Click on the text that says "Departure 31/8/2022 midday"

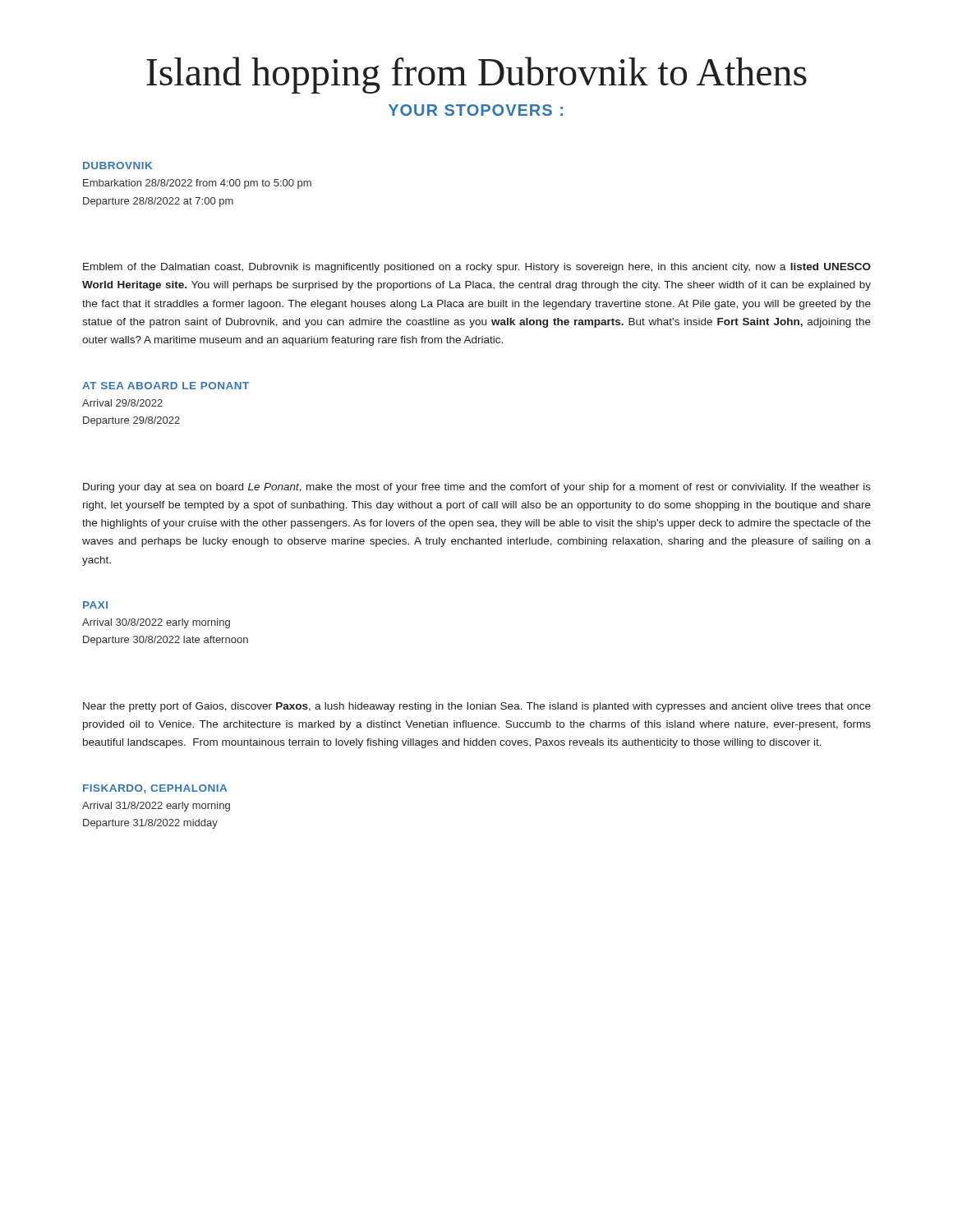150,823
